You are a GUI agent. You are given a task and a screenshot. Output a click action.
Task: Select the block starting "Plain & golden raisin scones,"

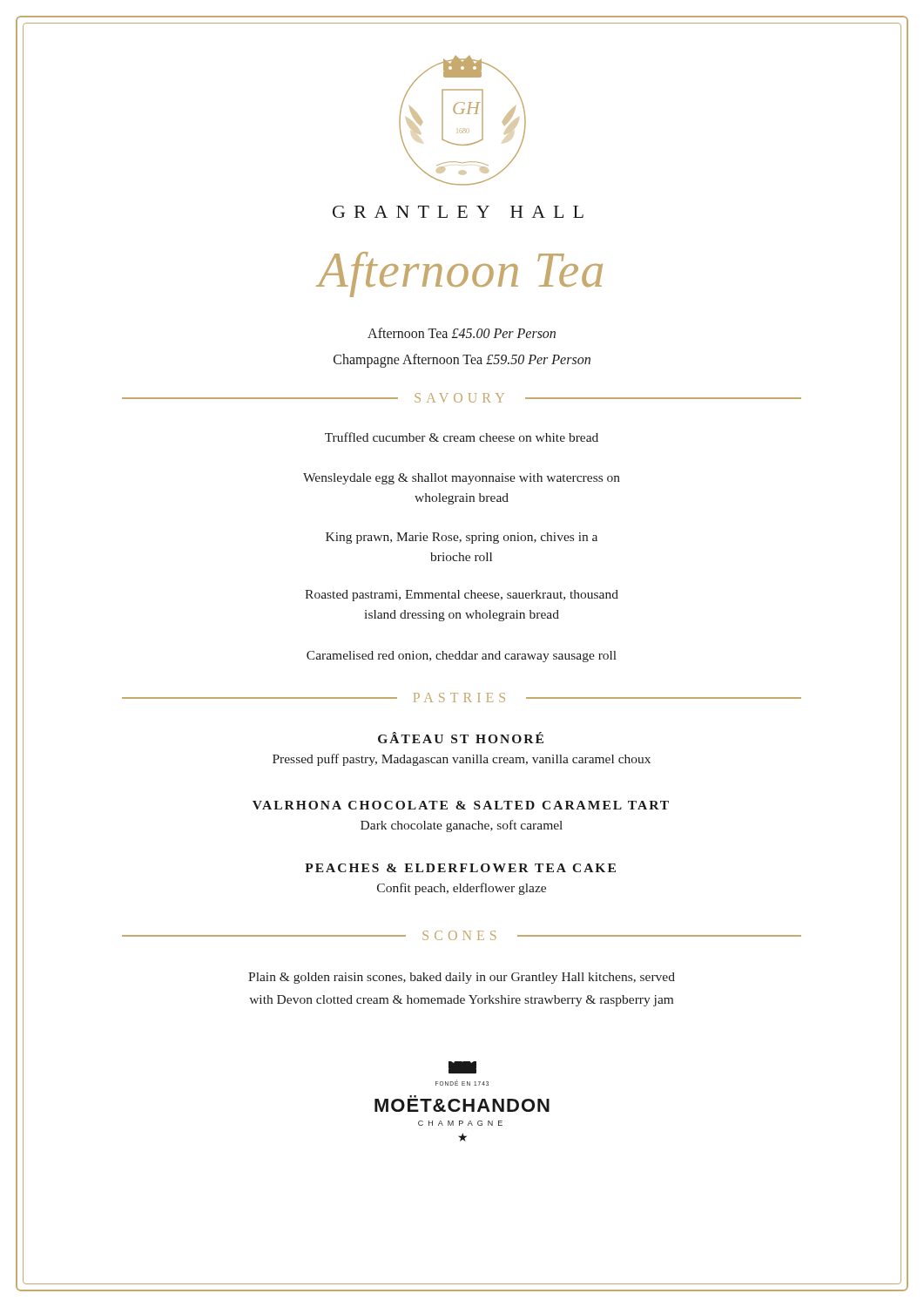pyautogui.click(x=462, y=988)
